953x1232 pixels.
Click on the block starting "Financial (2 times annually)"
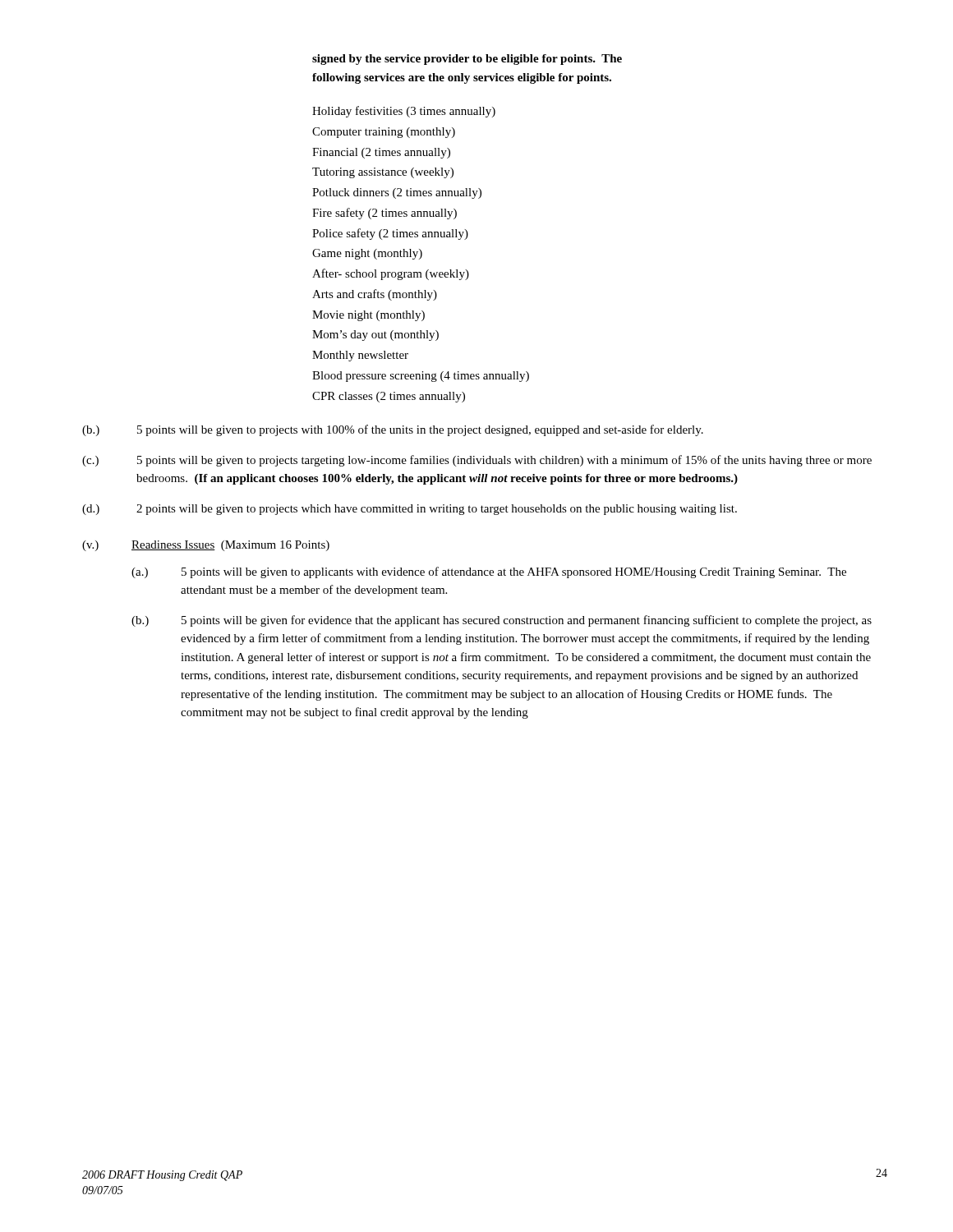click(x=381, y=152)
